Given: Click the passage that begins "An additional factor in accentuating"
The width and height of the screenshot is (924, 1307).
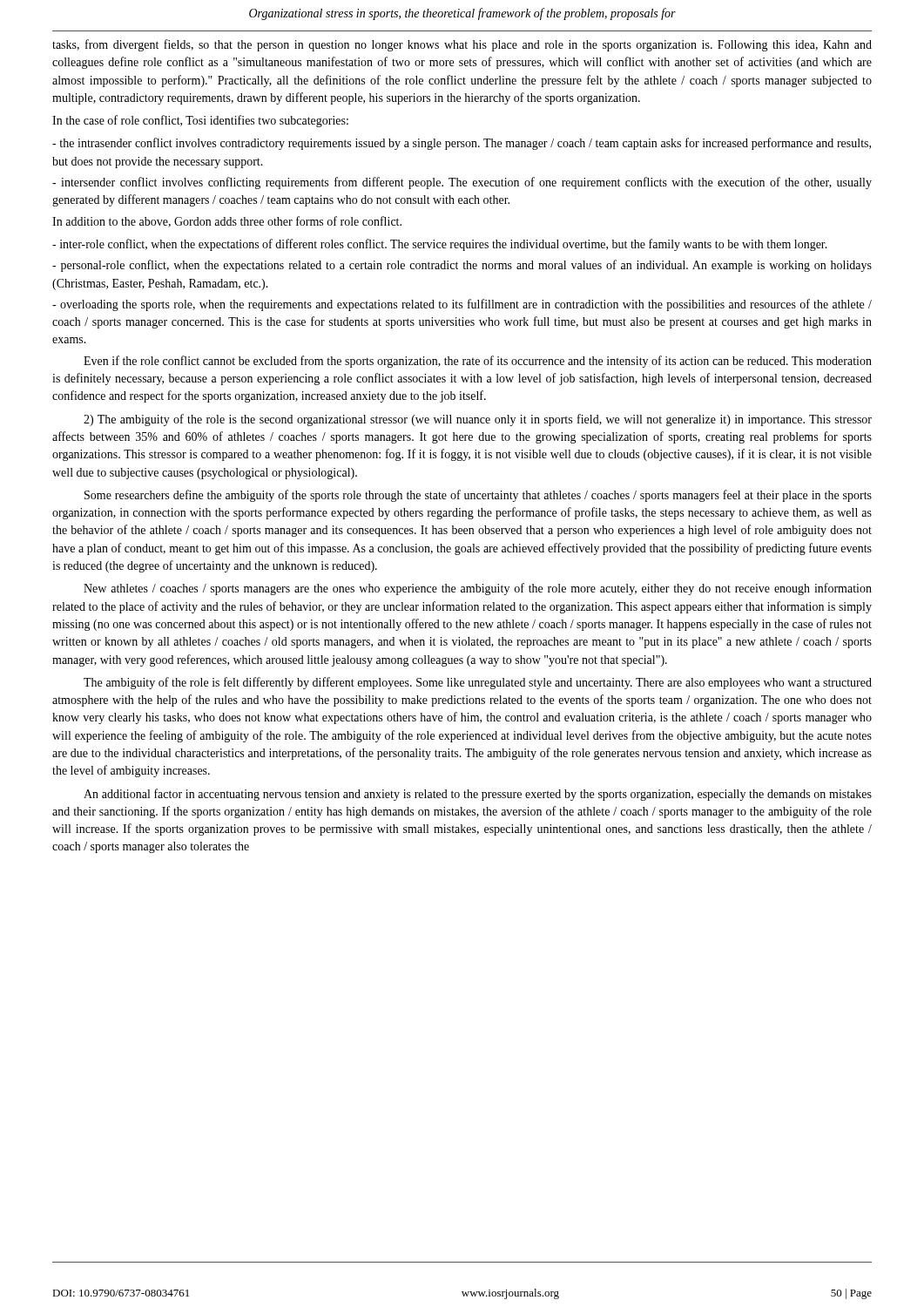Looking at the screenshot, I should pyautogui.click(x=462, y=821).
